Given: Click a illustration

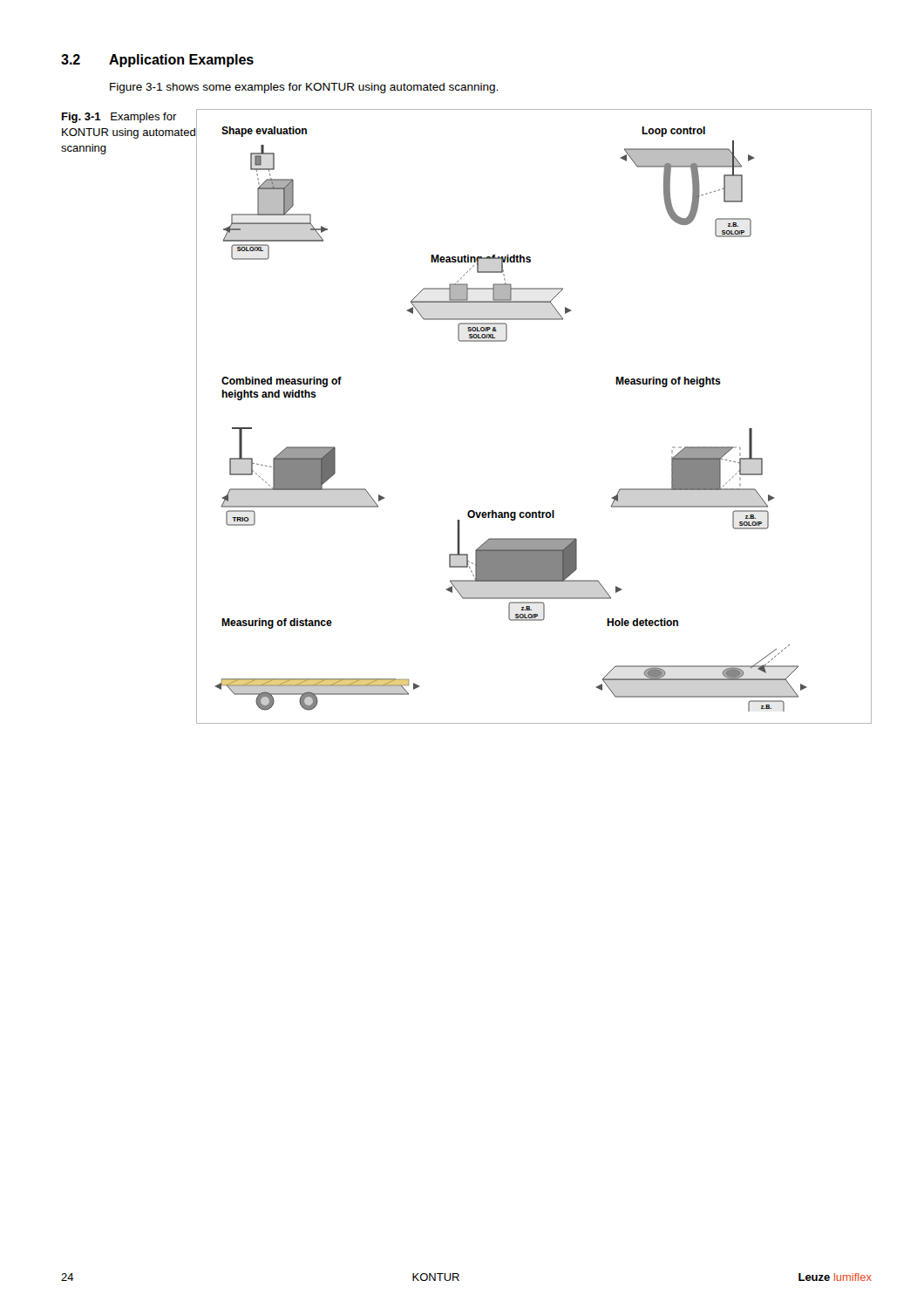Looking at the screenshot, I should pos(534,416).
